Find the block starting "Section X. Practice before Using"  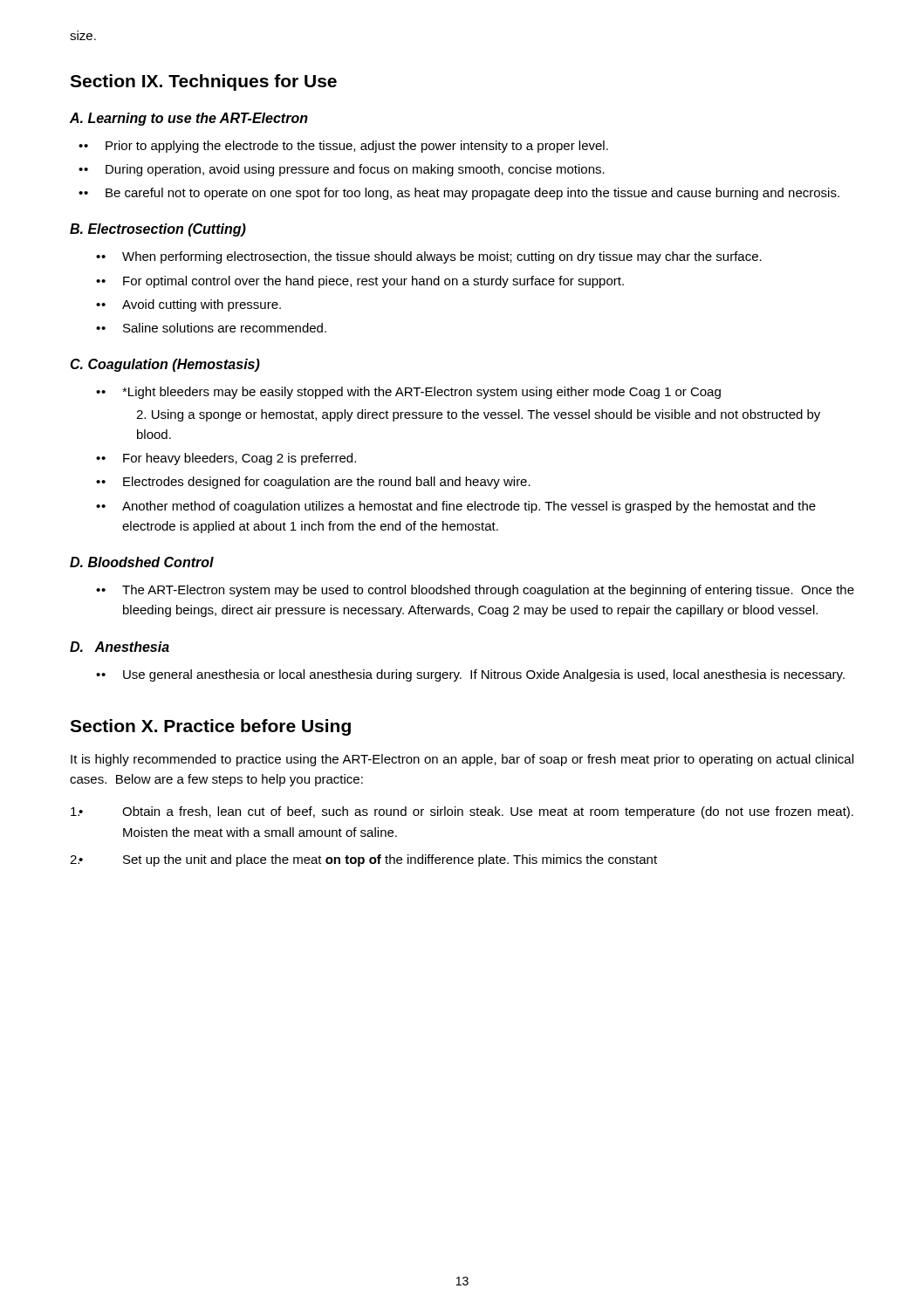(x=211, y=725)
